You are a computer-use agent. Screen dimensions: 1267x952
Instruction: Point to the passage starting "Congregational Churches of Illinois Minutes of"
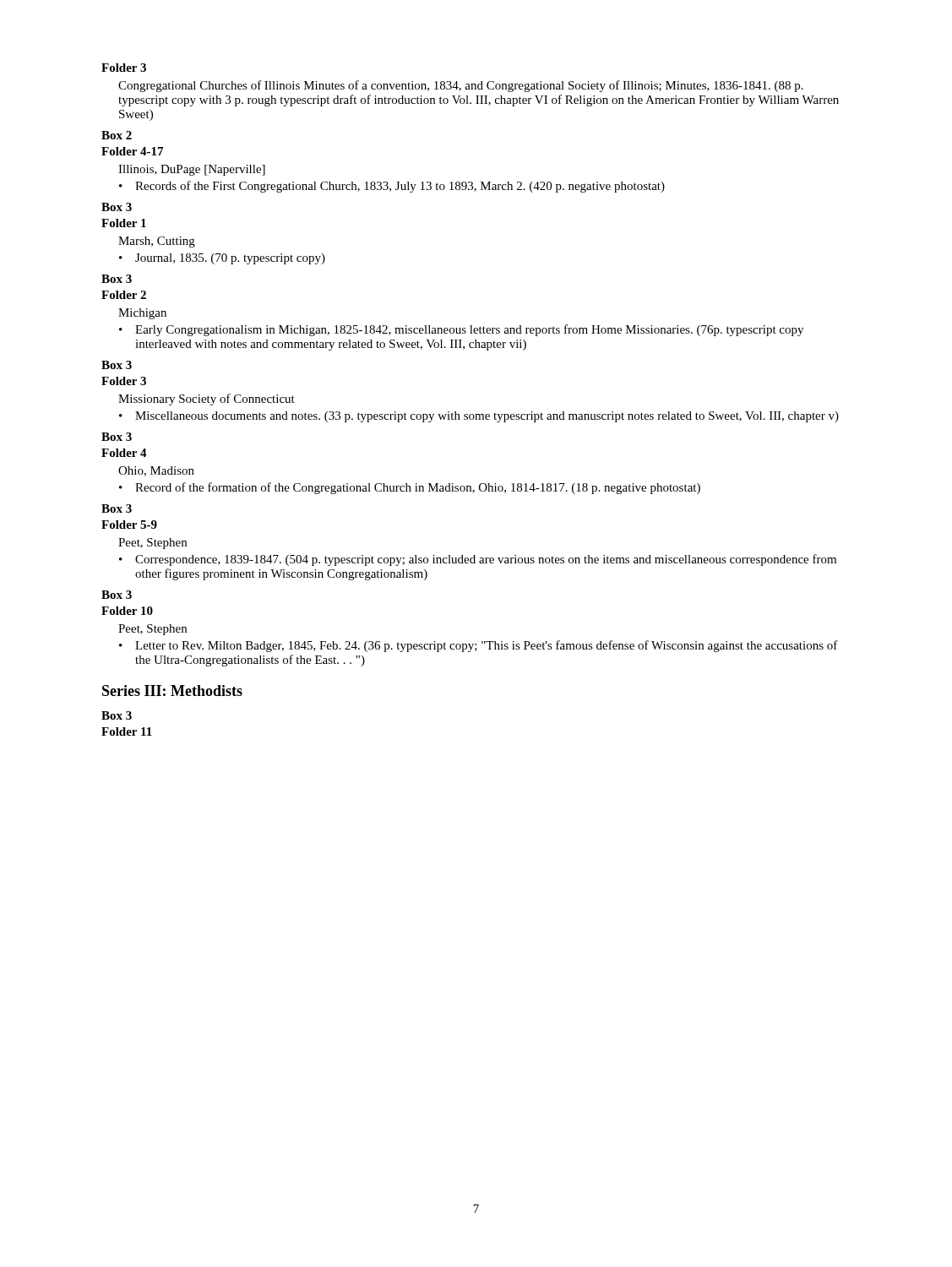tap(479, 100)
